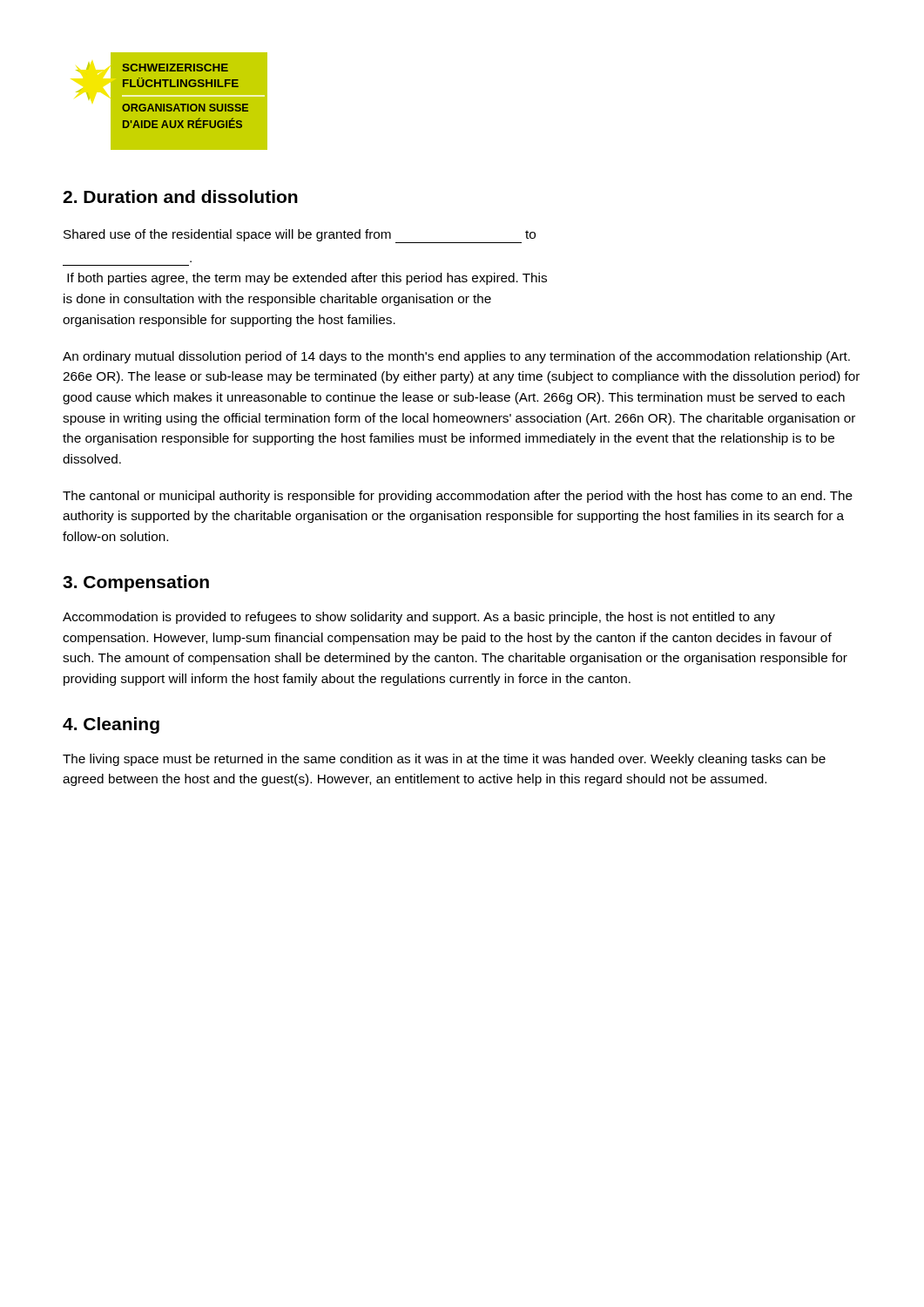
Task: Navigate to the block starting "An ordinary mutual dissolution period"
Action: tap(461, 407)
